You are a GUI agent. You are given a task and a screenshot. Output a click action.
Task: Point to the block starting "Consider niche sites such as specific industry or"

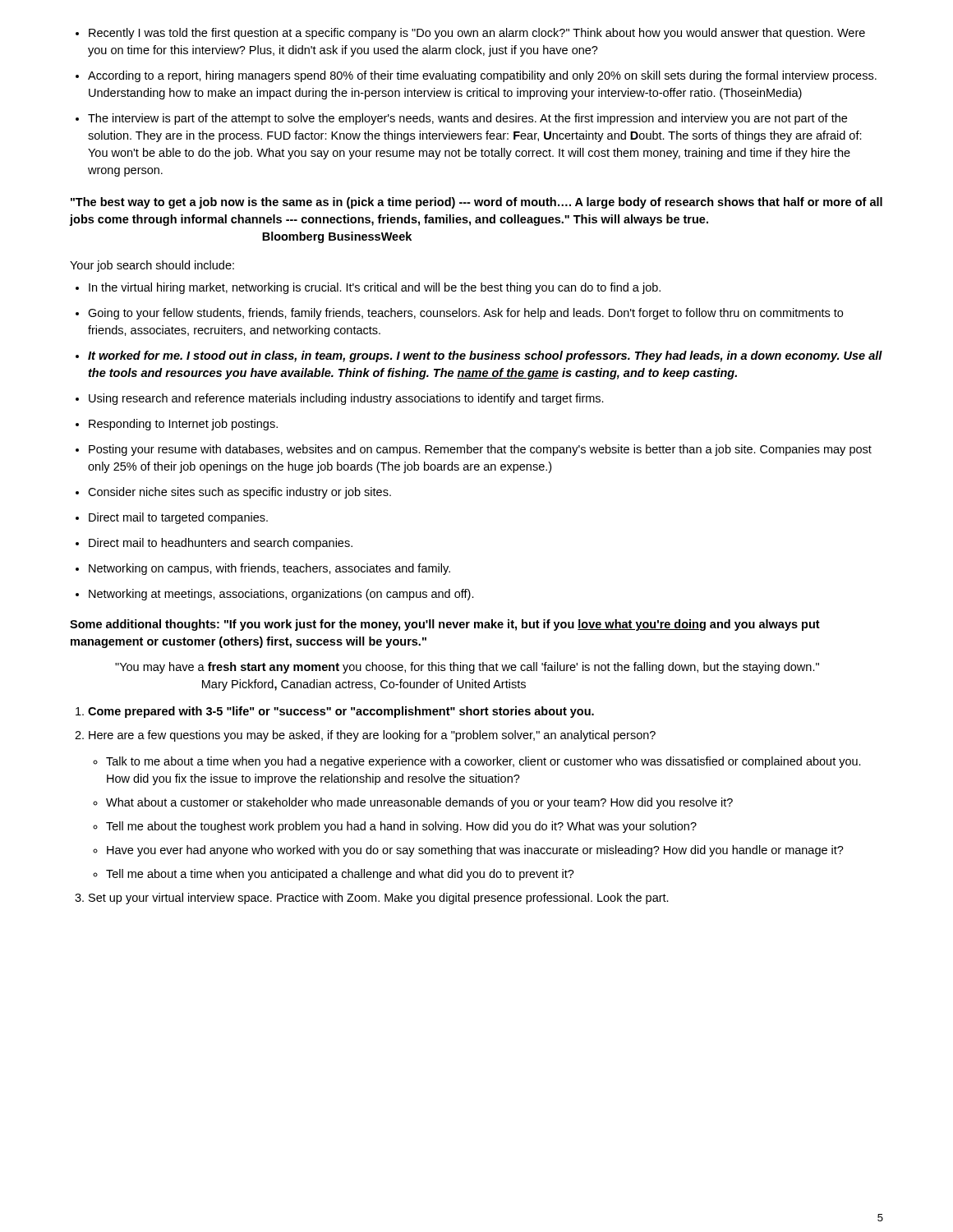239,493
